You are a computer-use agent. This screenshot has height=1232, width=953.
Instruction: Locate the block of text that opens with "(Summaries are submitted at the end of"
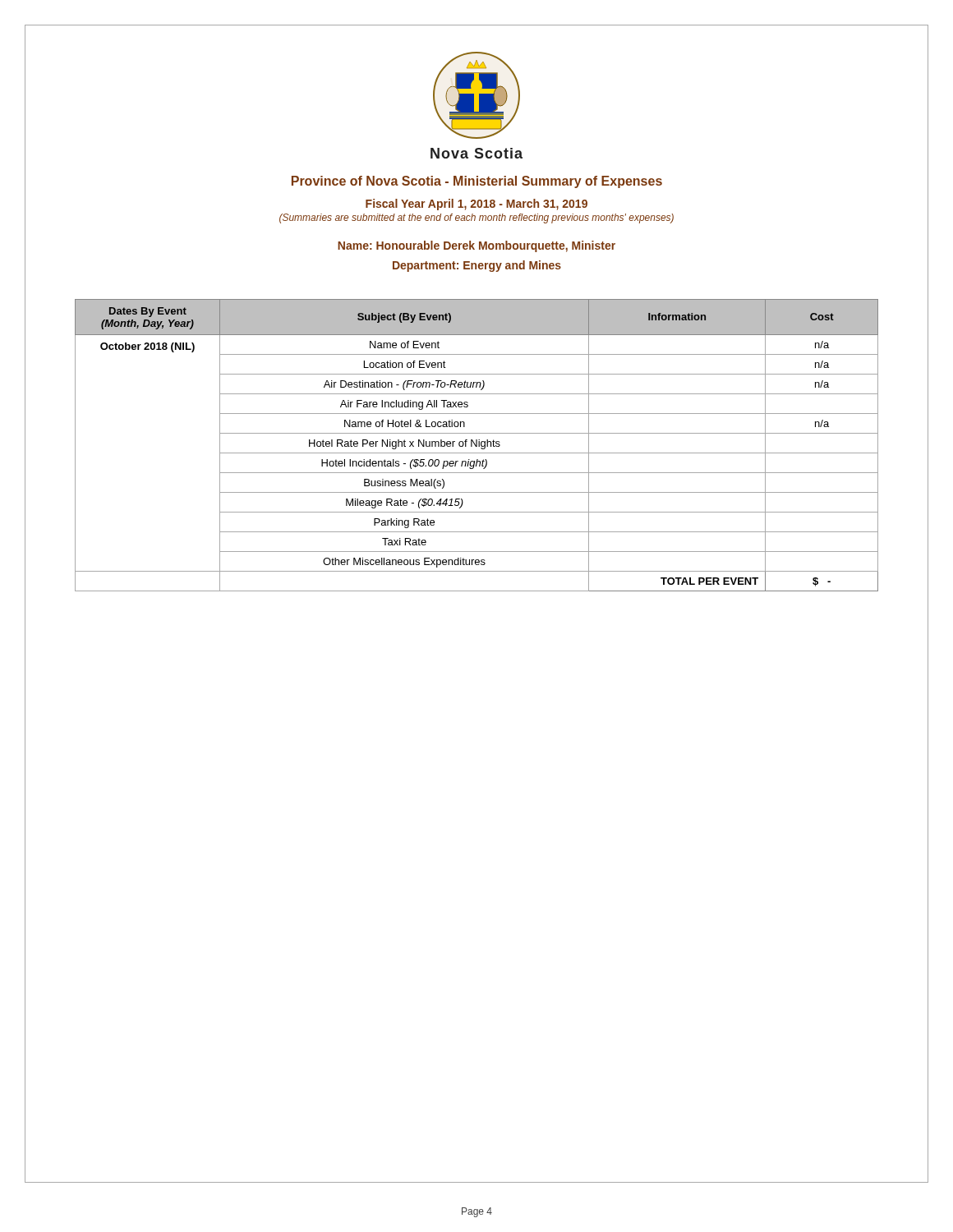pyautogui.click(x=476, y=218)
